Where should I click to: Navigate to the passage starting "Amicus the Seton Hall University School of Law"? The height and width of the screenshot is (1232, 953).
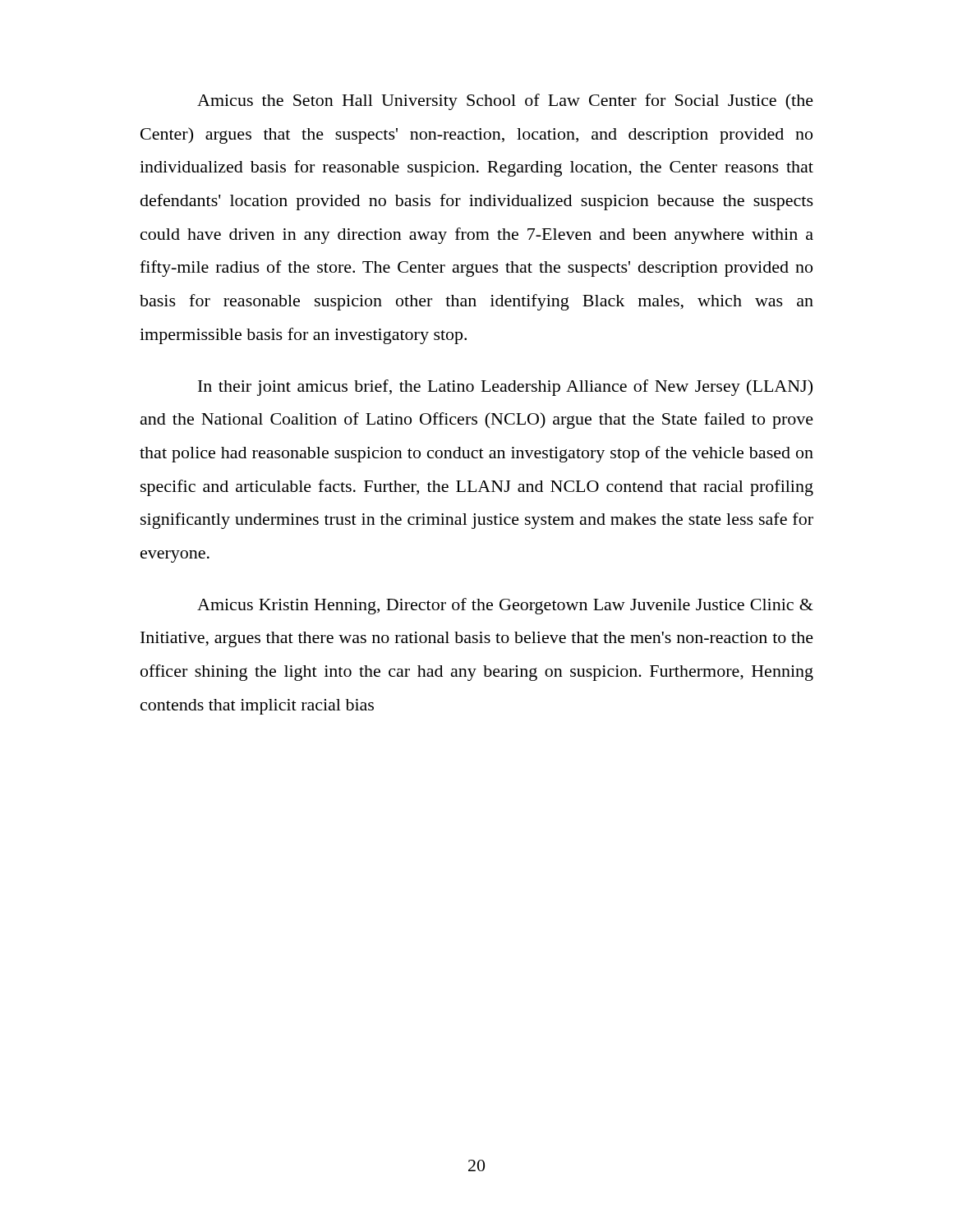[476, 217]
